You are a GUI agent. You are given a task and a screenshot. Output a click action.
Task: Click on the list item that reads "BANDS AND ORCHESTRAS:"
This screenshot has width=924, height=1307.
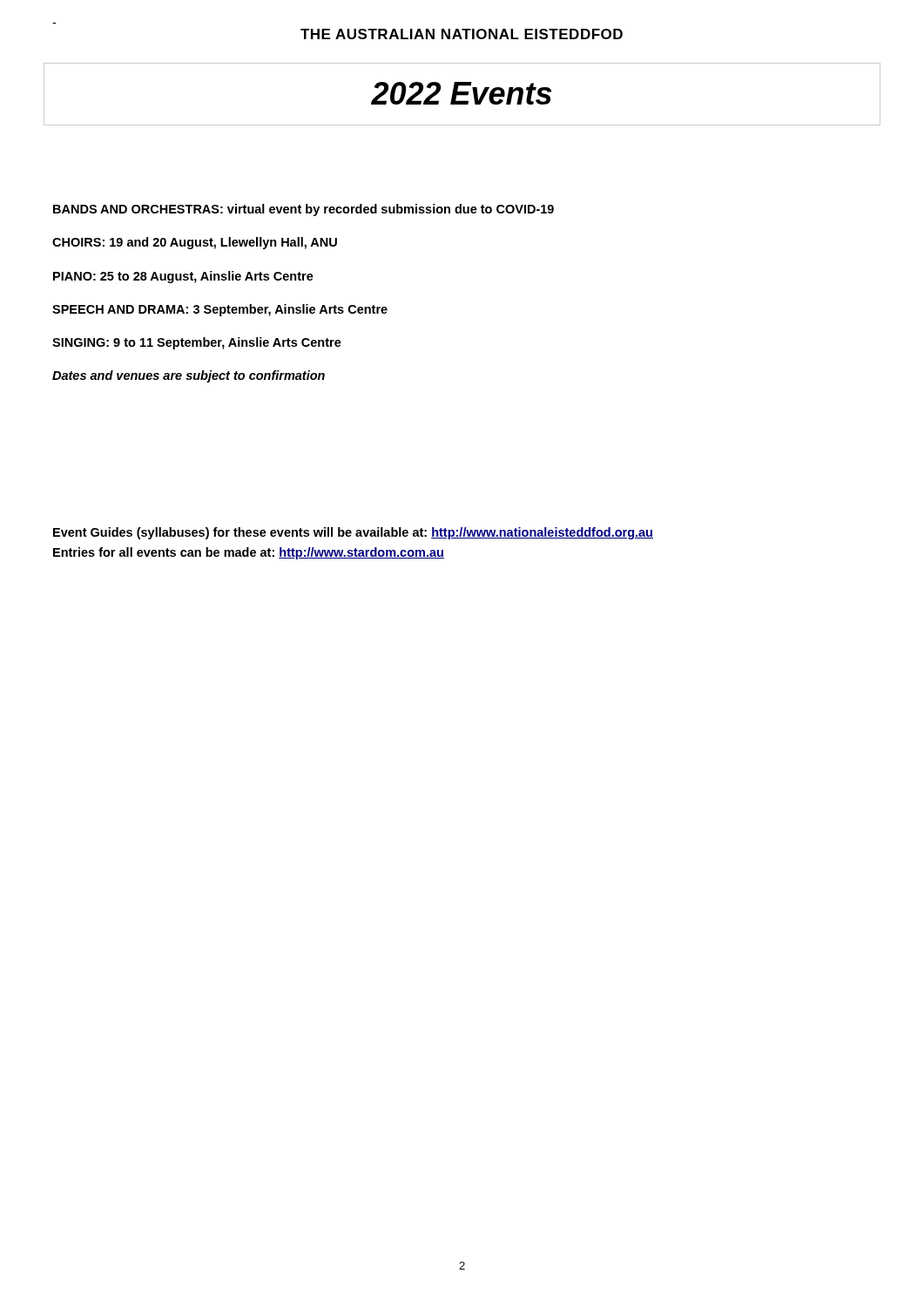coord(303,209)
